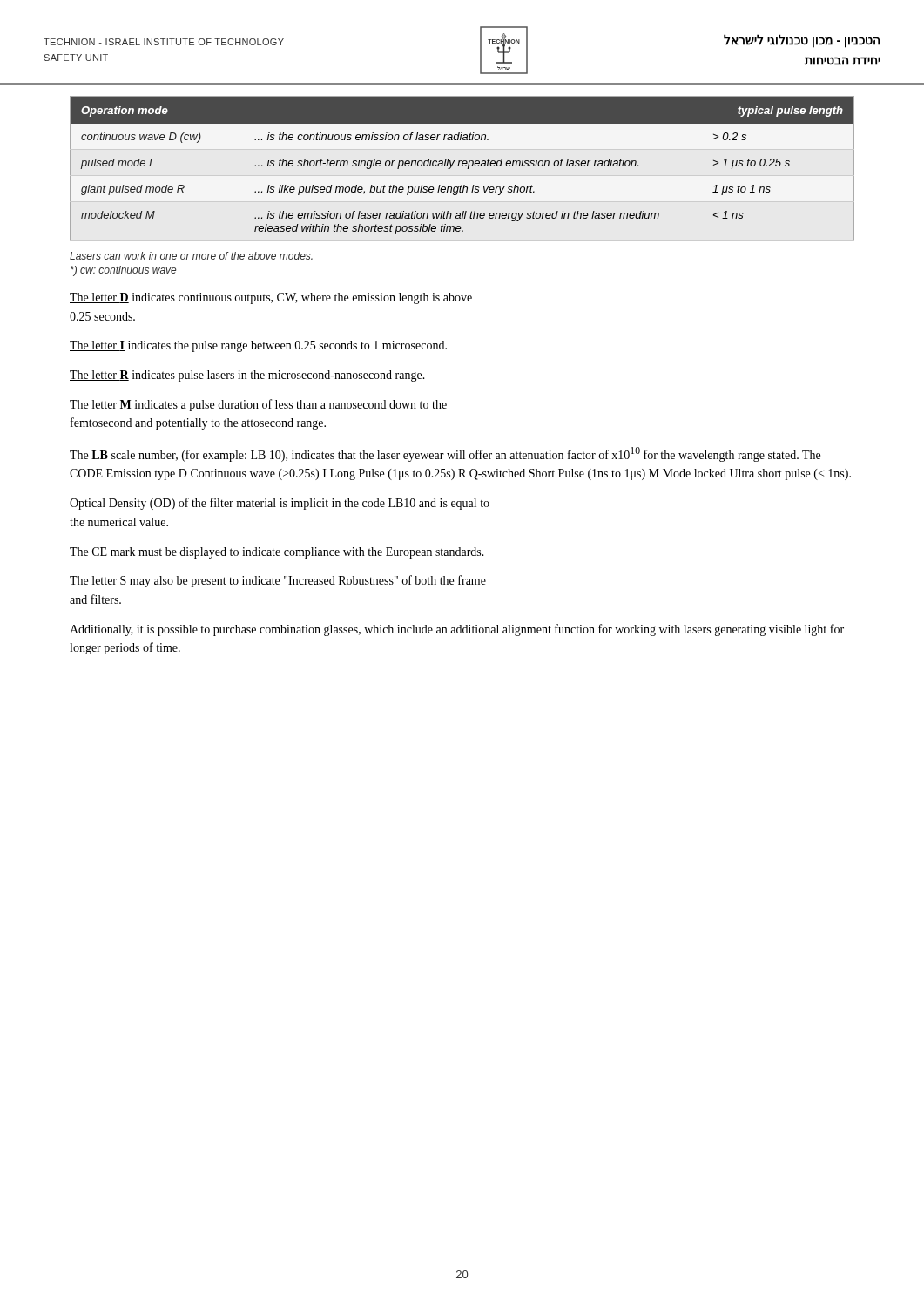
Task: Locate the text block that reads "The CE mark"
Action: coord(277,552)
